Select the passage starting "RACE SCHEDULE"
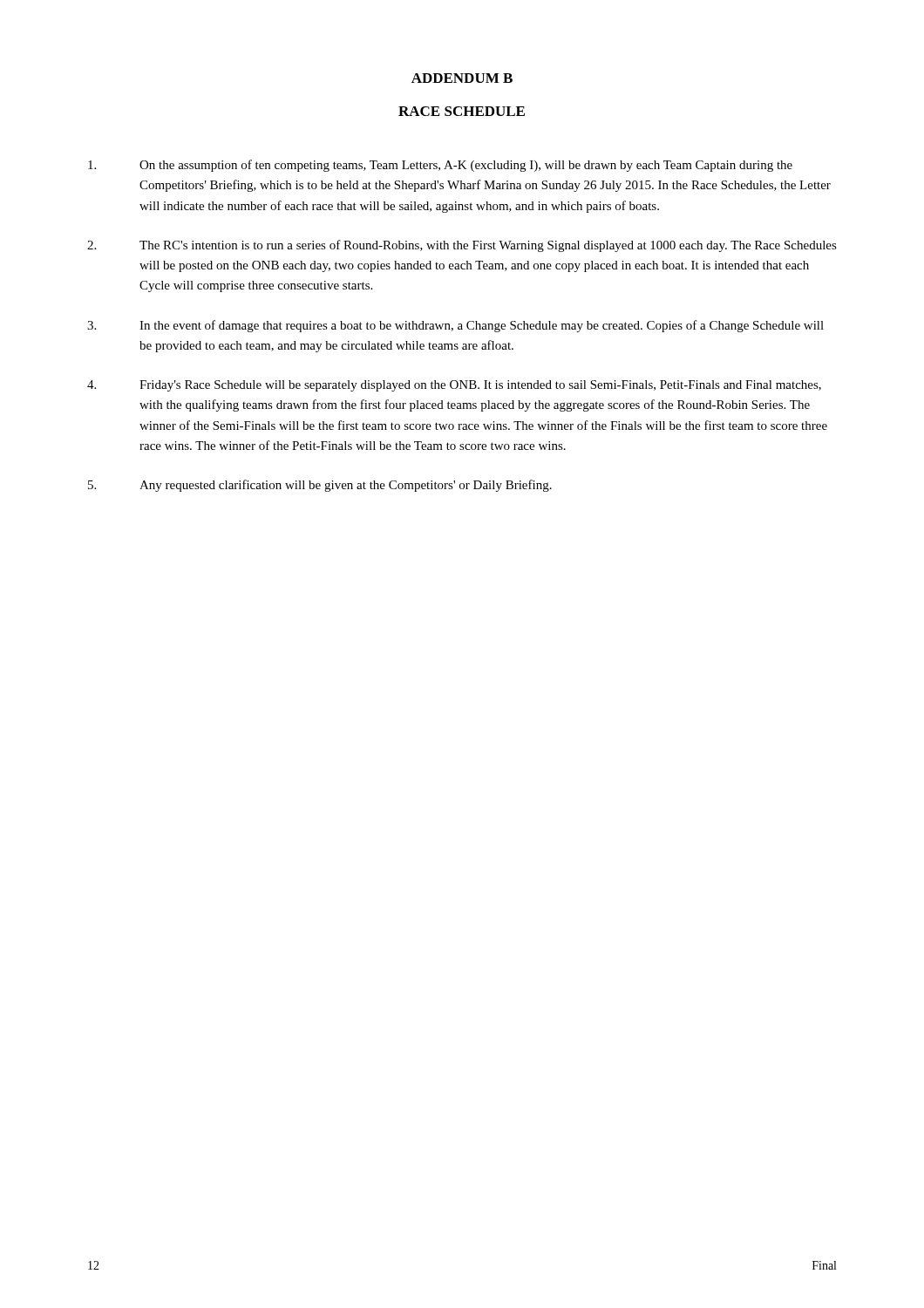 pyautogui.click(x=462, y=111)
